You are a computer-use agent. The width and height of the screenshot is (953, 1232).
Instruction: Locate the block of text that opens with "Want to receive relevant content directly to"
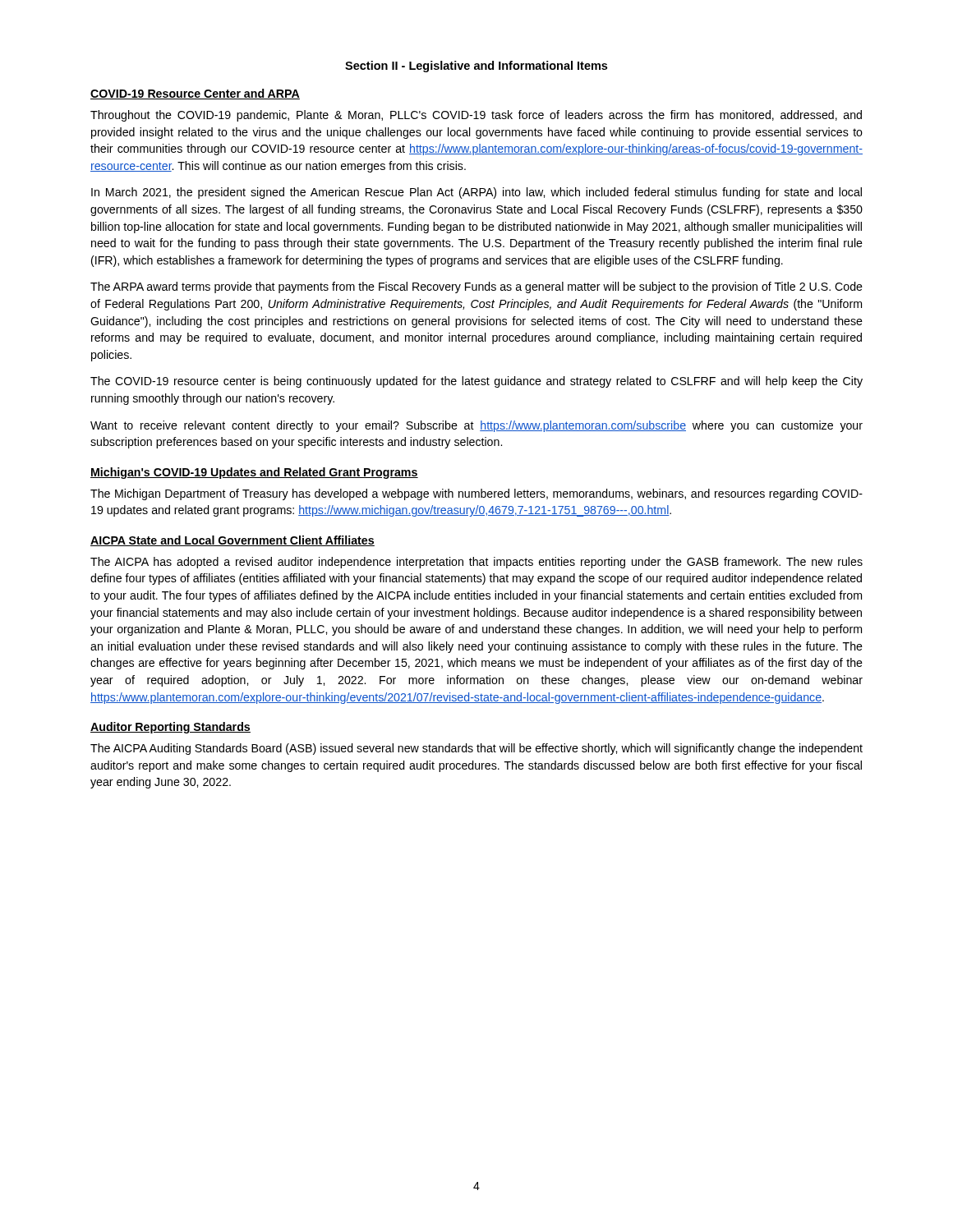(x=476, y=434)
